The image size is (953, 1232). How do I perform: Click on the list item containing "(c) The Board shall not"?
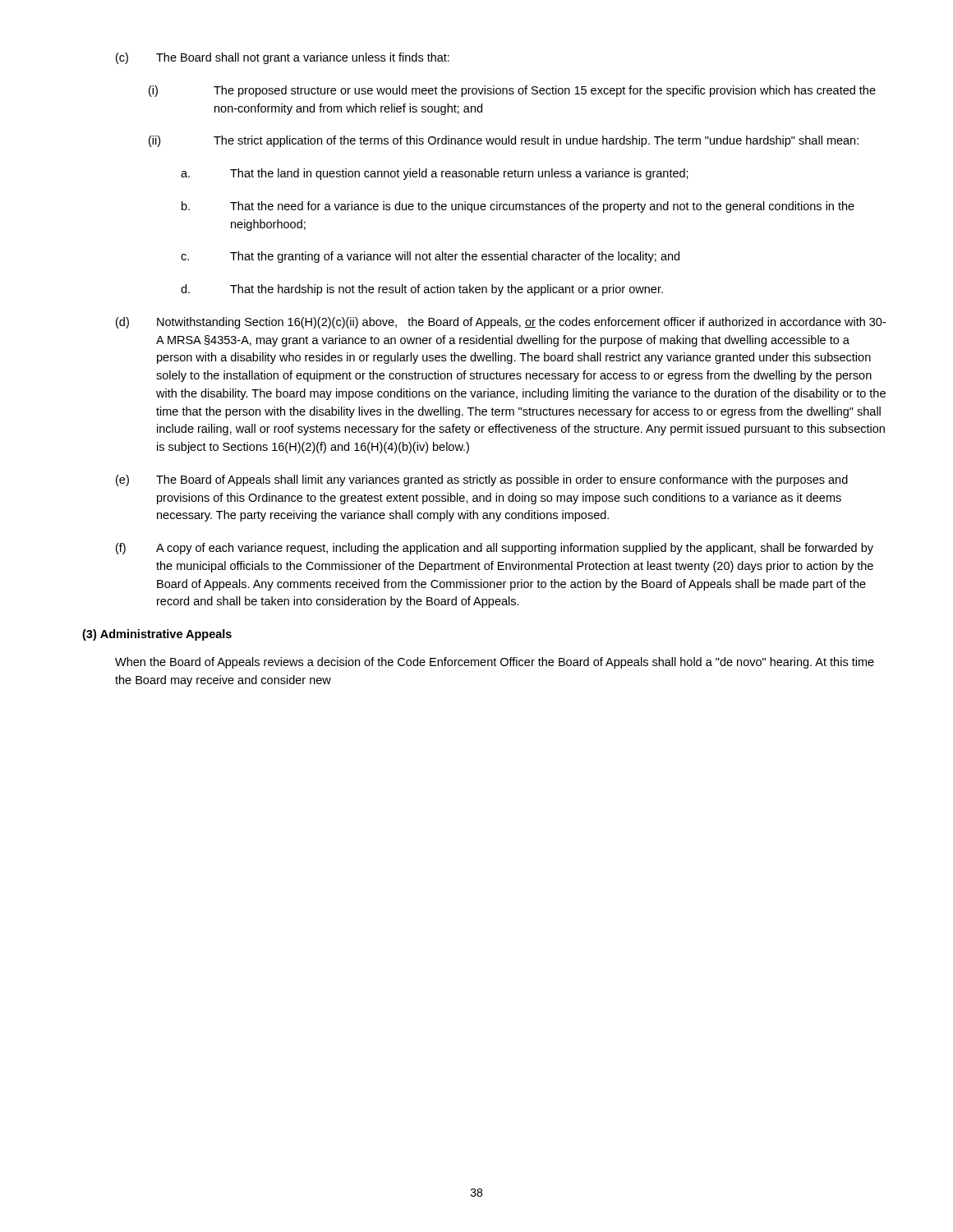pyautogui.click(x=283, y=58)
